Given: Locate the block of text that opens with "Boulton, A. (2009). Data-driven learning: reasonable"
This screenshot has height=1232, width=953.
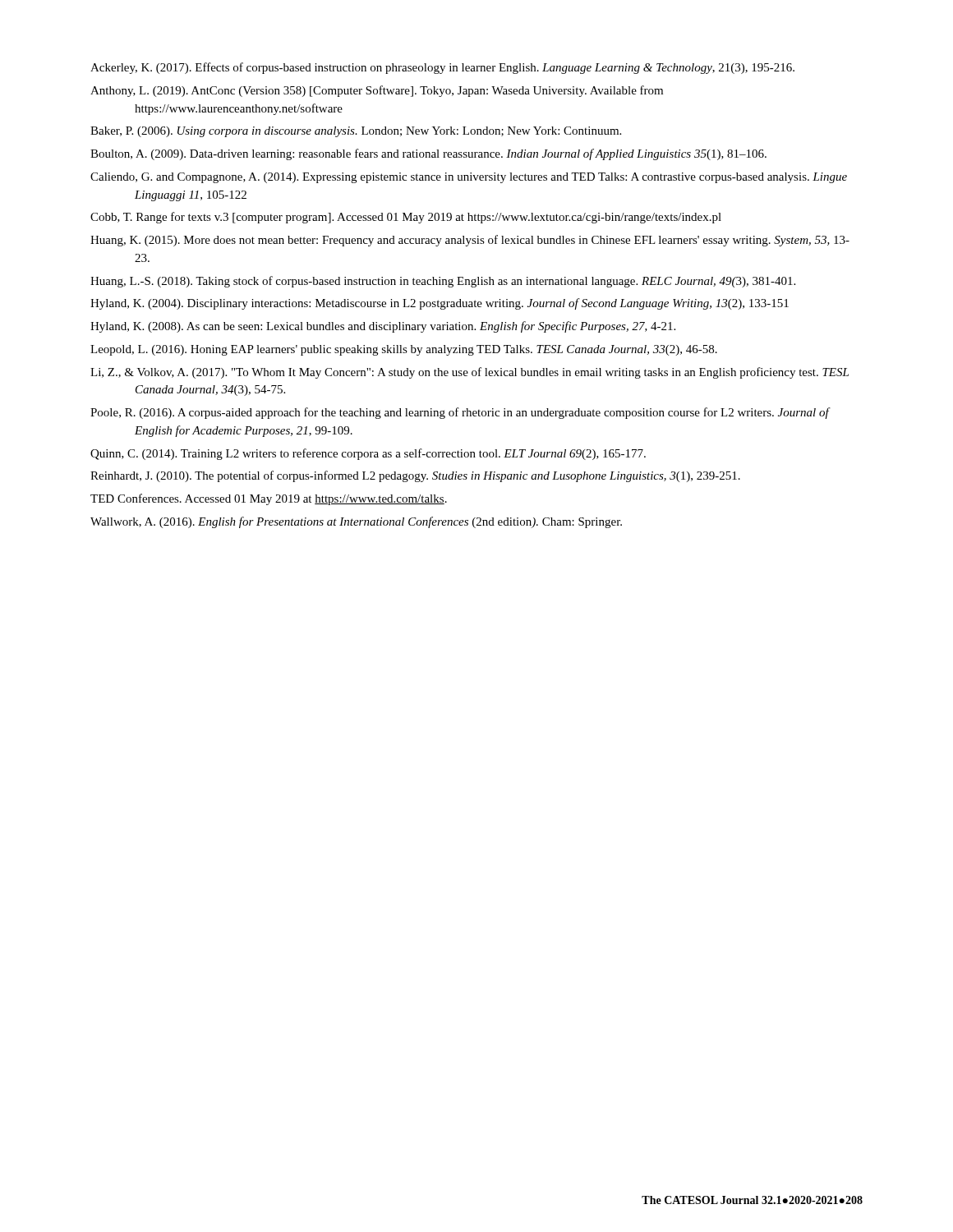Looking at the screenshot, I should (429, 154).
